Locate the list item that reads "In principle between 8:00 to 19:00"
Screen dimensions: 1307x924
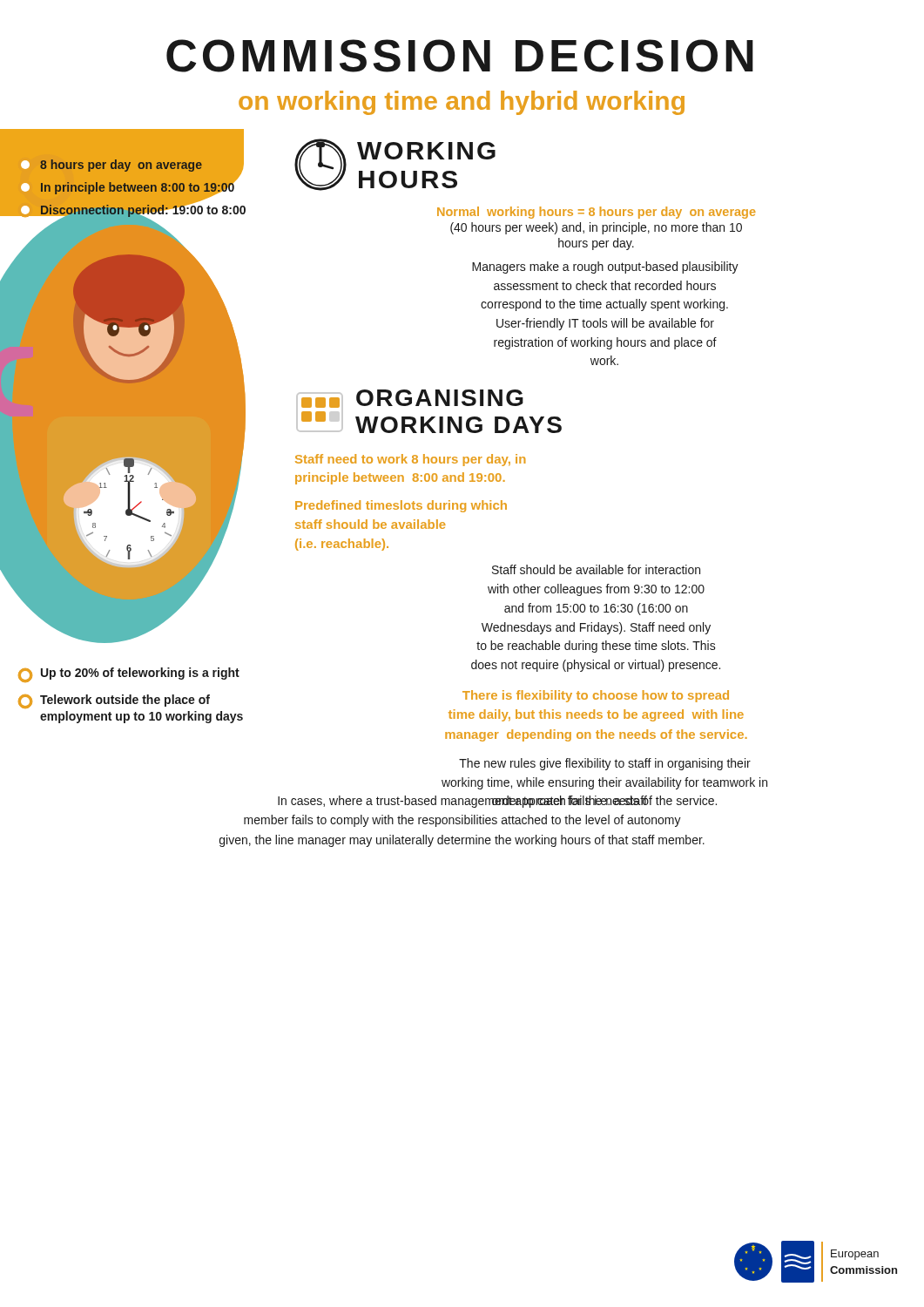coord(126,187)
